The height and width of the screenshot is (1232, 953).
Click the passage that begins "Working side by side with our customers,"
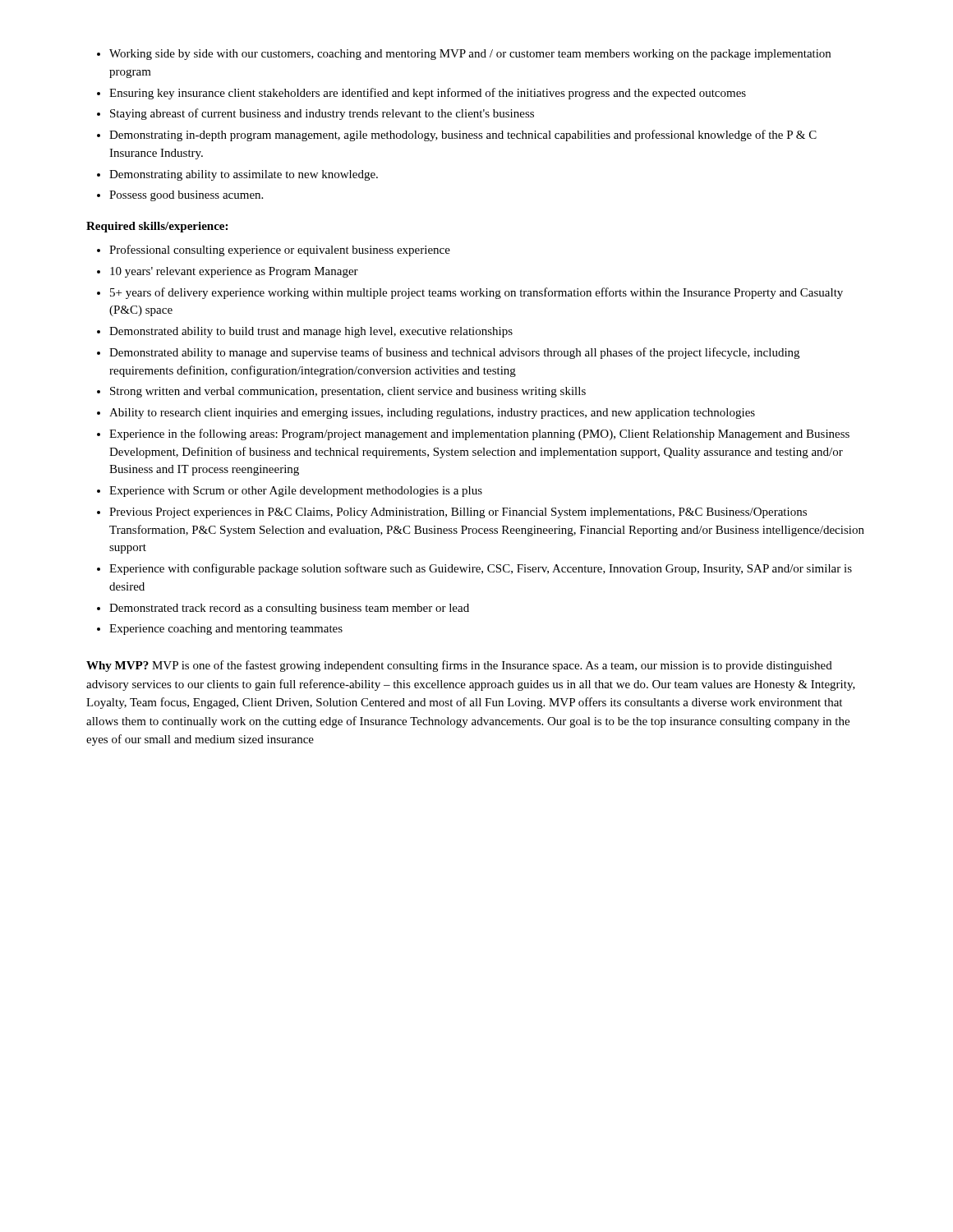point(476,125)
